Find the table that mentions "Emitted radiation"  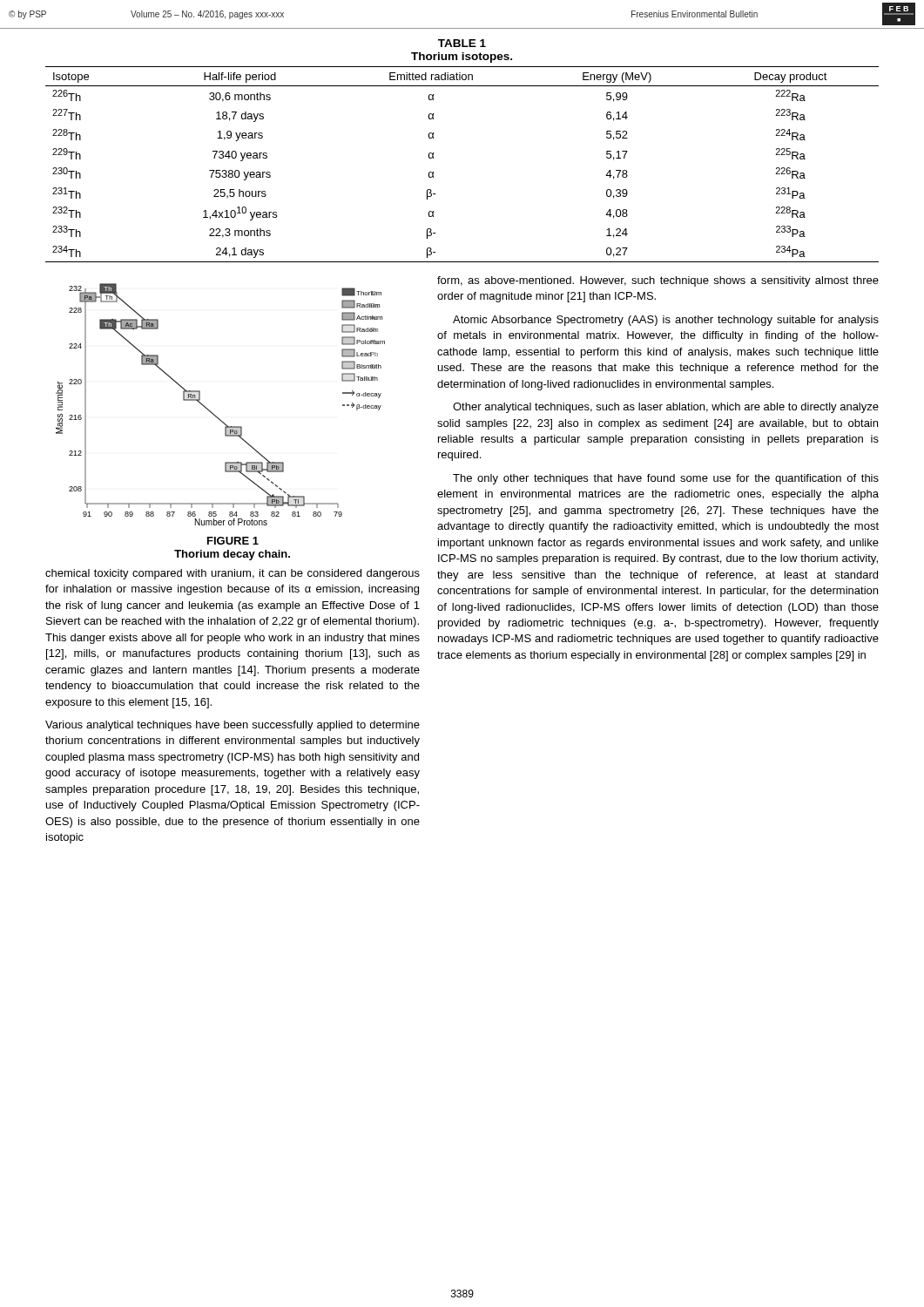(462, 164)
